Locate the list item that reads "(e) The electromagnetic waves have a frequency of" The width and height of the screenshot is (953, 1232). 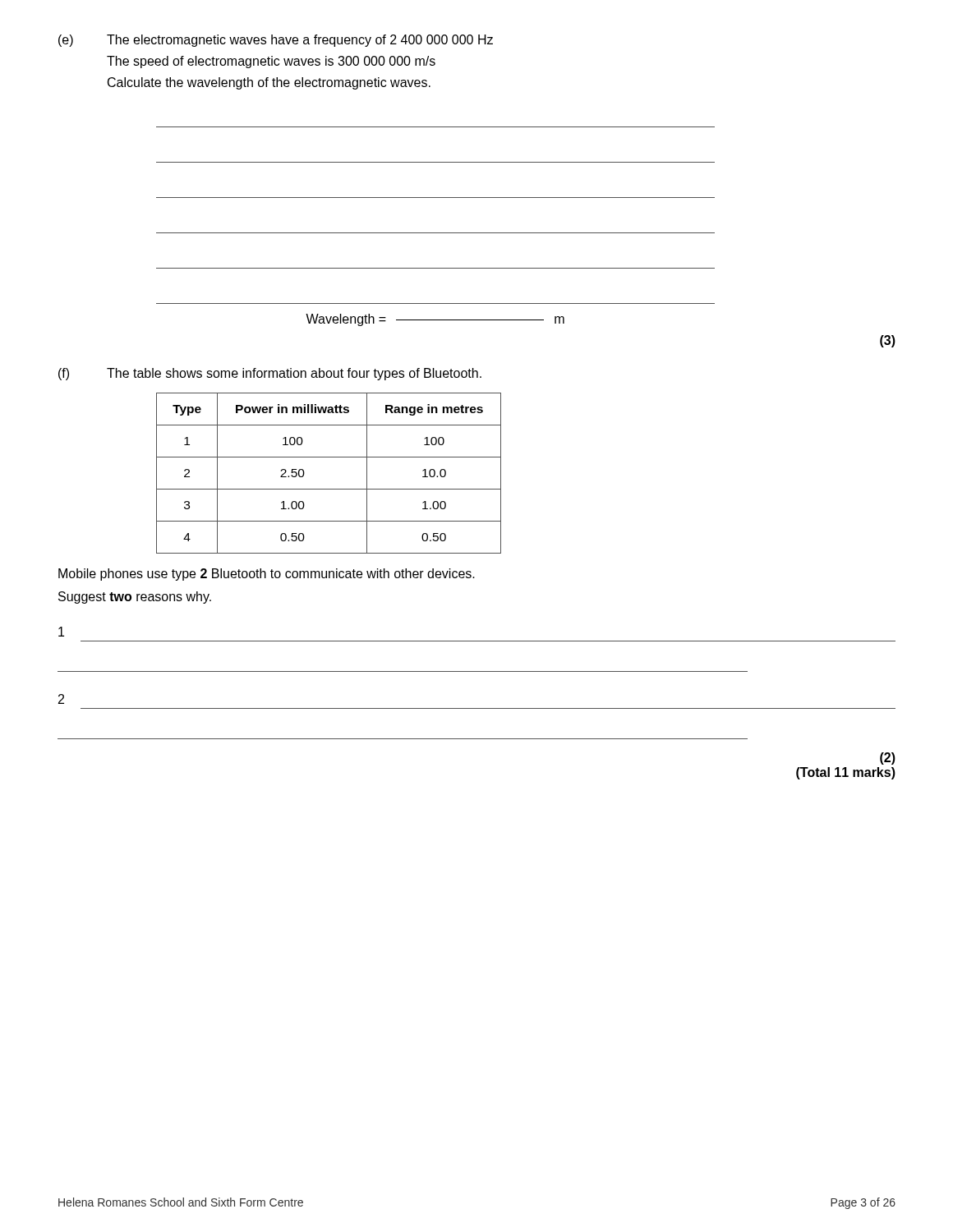tap(276, 41)
